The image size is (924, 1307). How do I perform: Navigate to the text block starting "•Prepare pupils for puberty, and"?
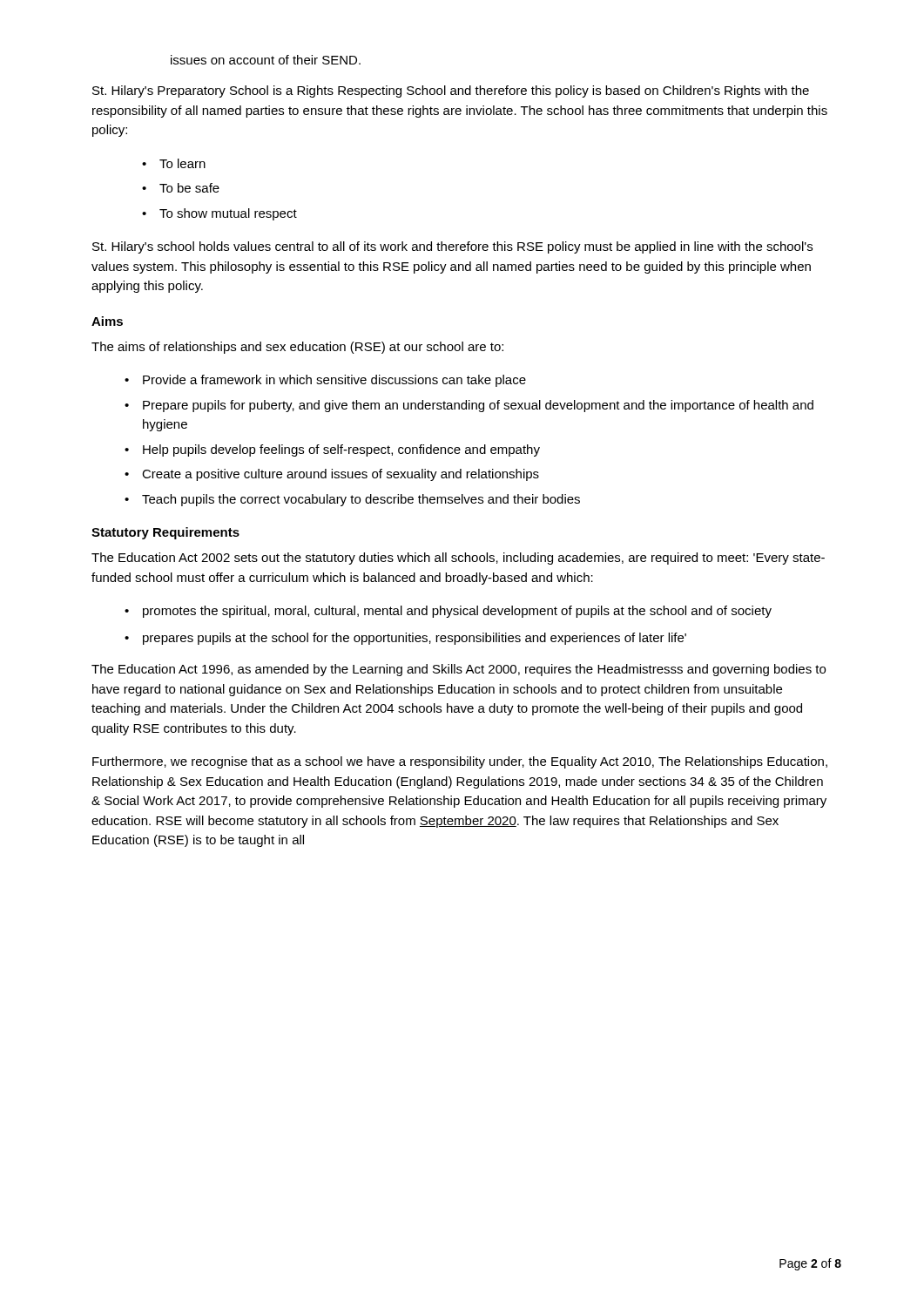click(469, 413)
